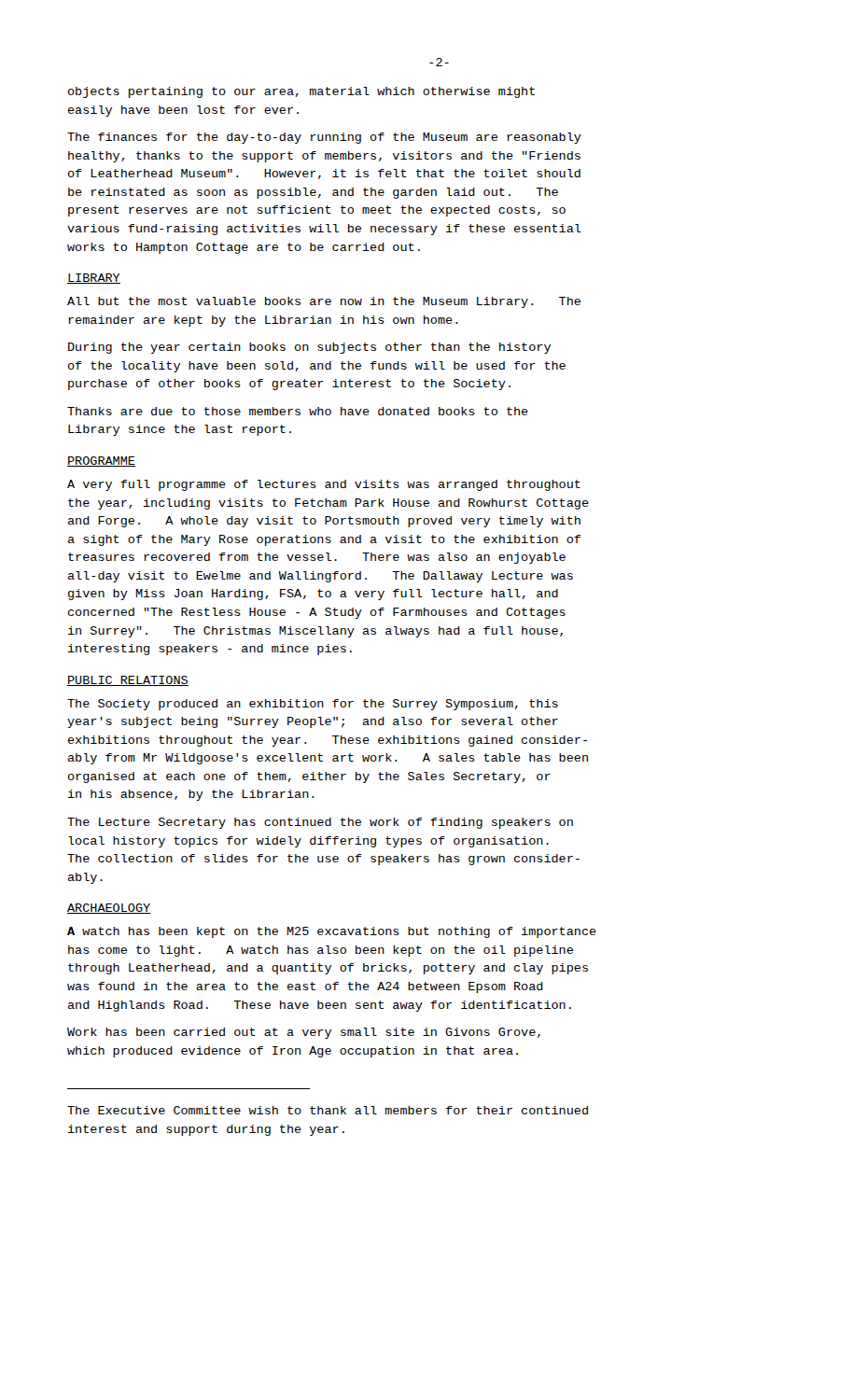Locate the block of text that opens with "The Executive Committee wish to thank"

(328, 1120)
